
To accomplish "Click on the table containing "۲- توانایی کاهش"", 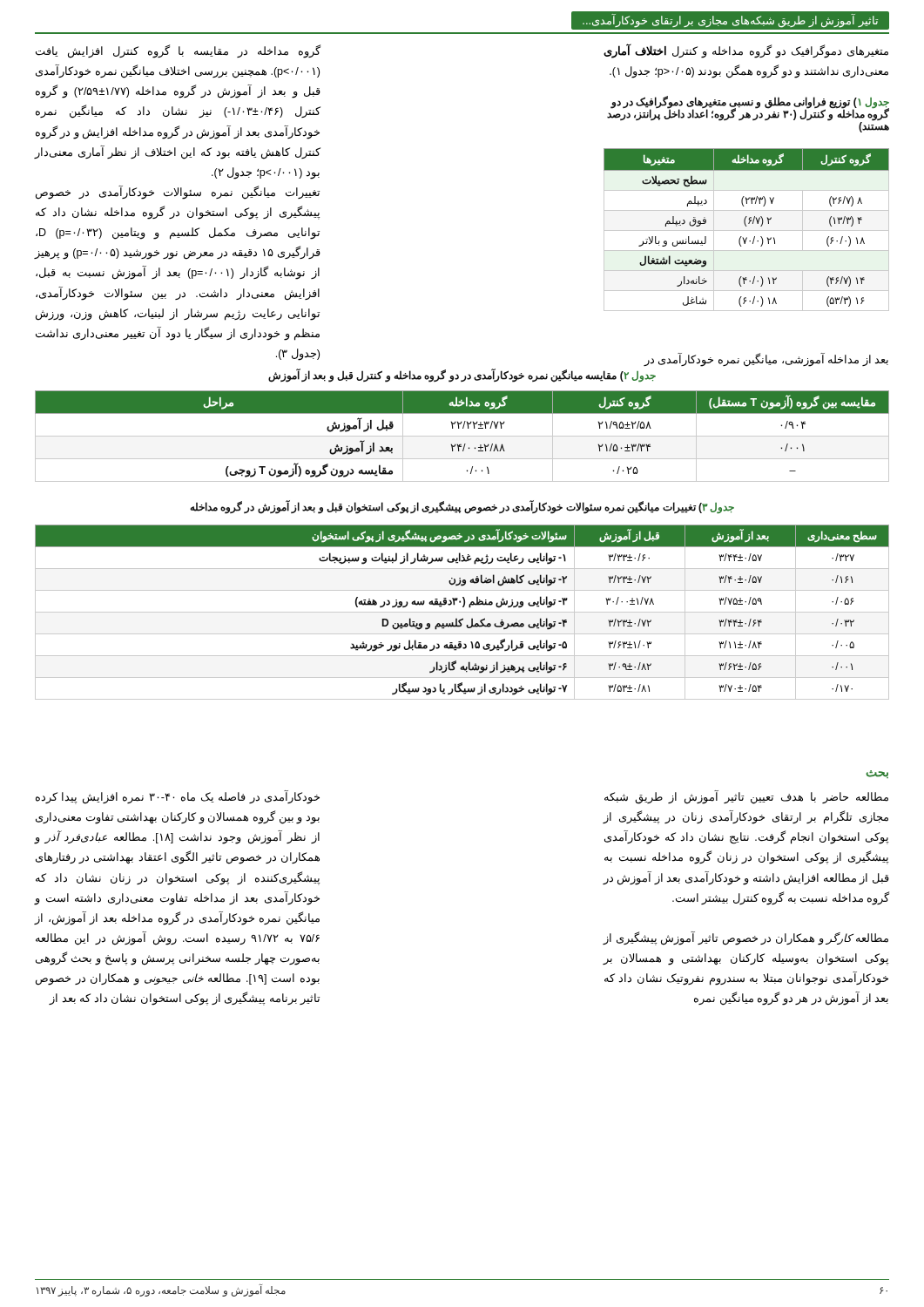I will click(x=462, y=612).
